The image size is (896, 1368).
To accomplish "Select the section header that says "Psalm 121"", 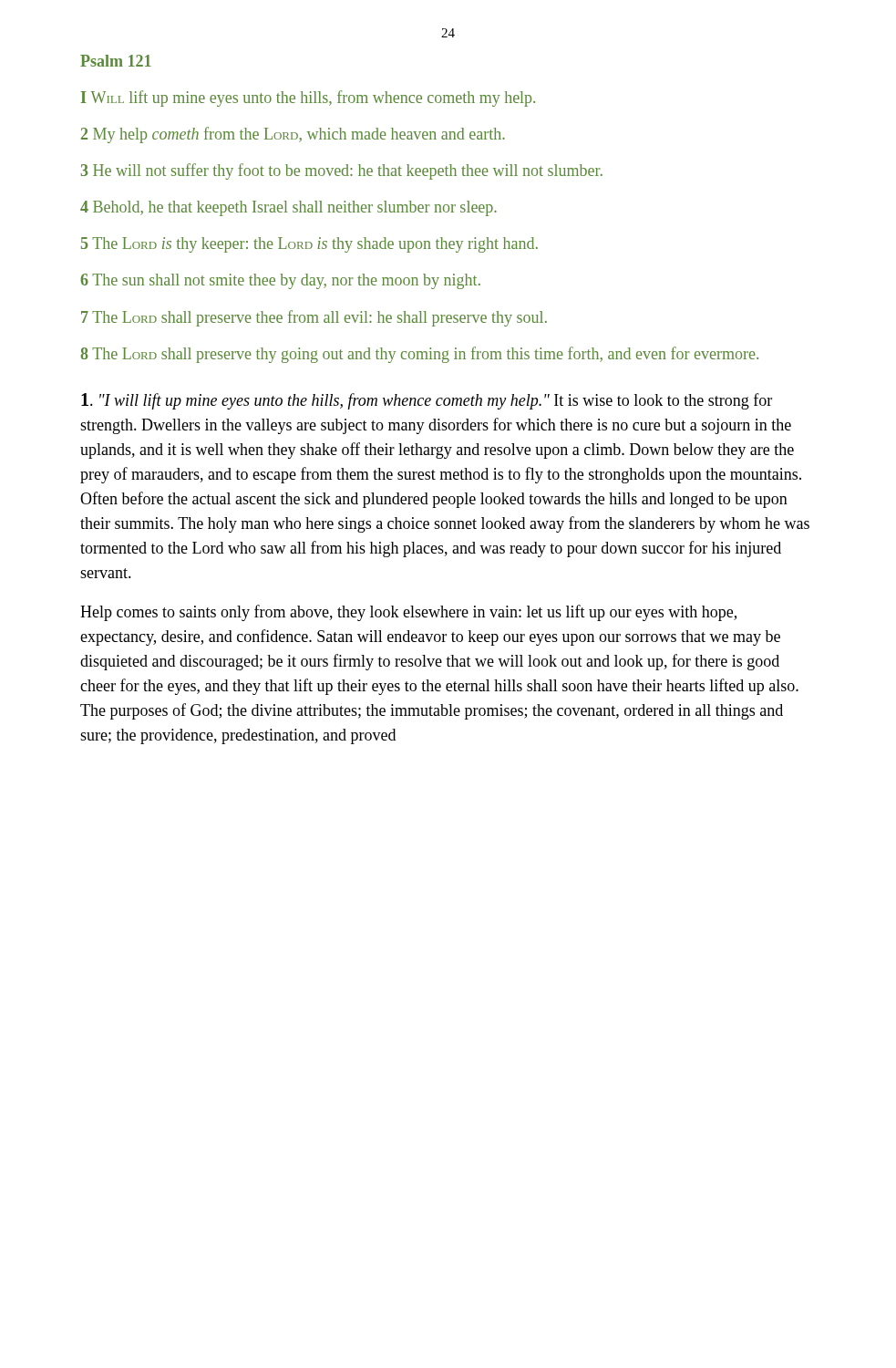I will pyautogui.click(x=116, y=61).
